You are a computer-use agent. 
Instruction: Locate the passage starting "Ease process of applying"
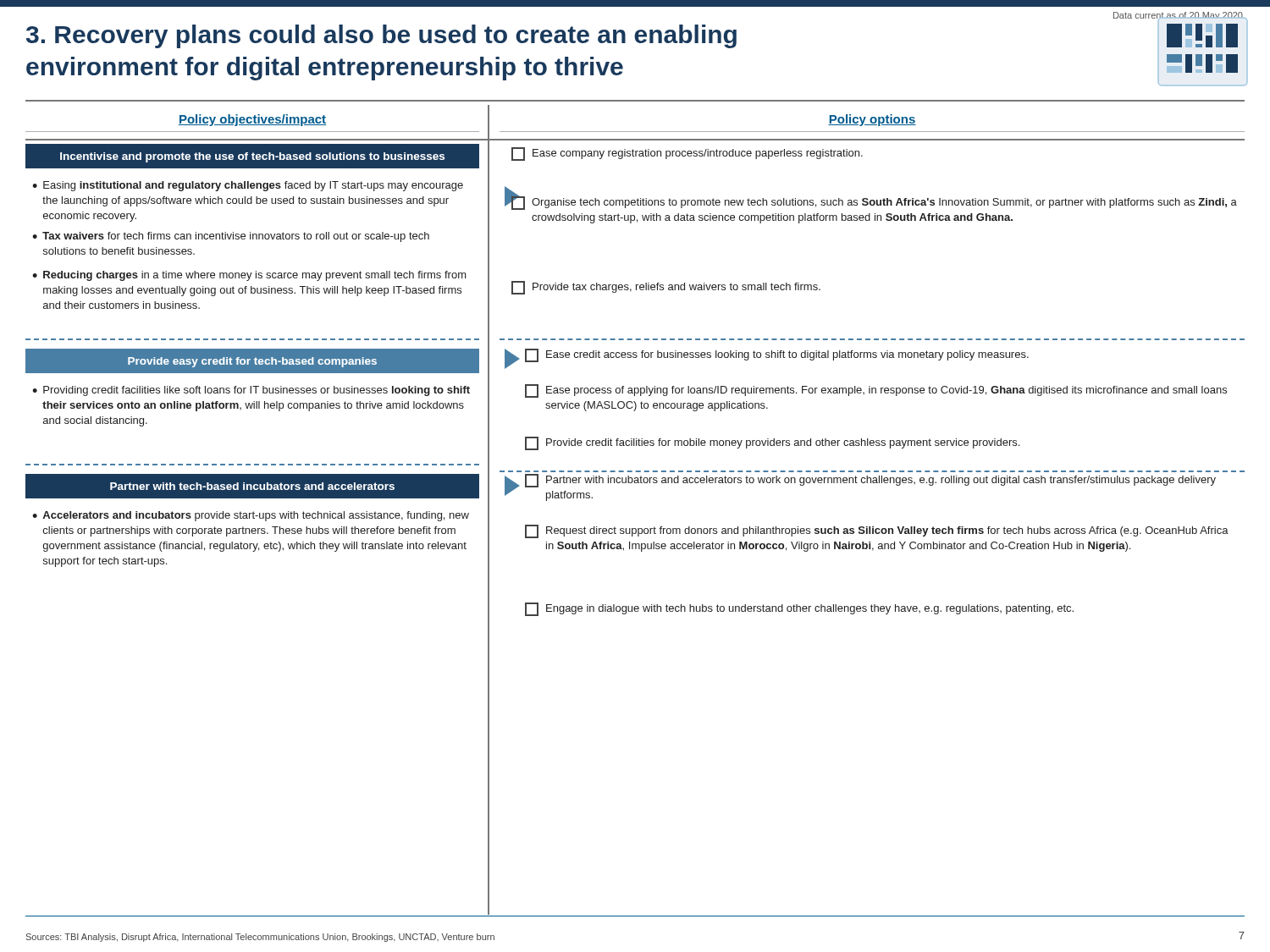(881, 398)
